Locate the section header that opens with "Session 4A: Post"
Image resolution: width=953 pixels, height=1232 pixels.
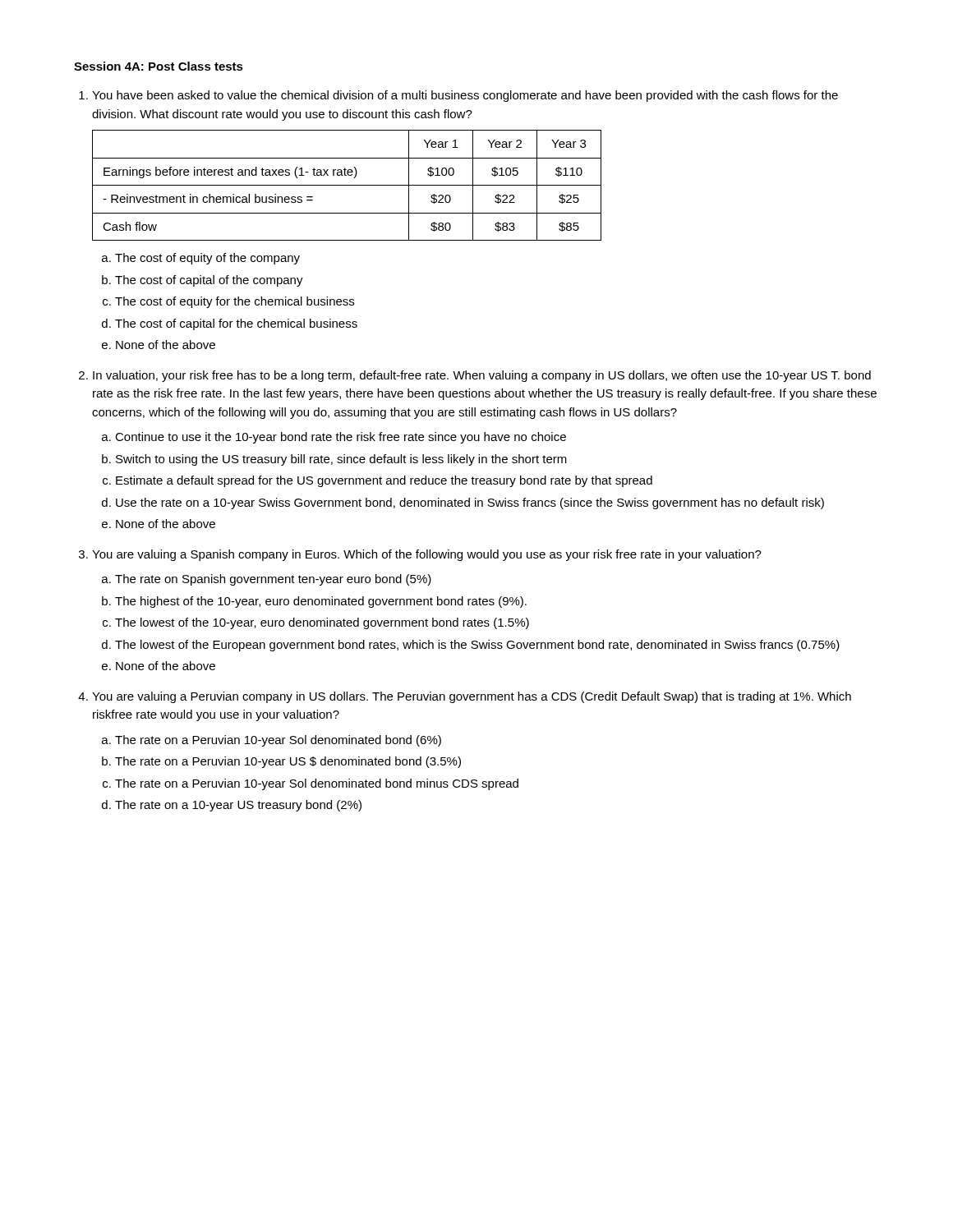pyautogui.click(x=159, y=66)
